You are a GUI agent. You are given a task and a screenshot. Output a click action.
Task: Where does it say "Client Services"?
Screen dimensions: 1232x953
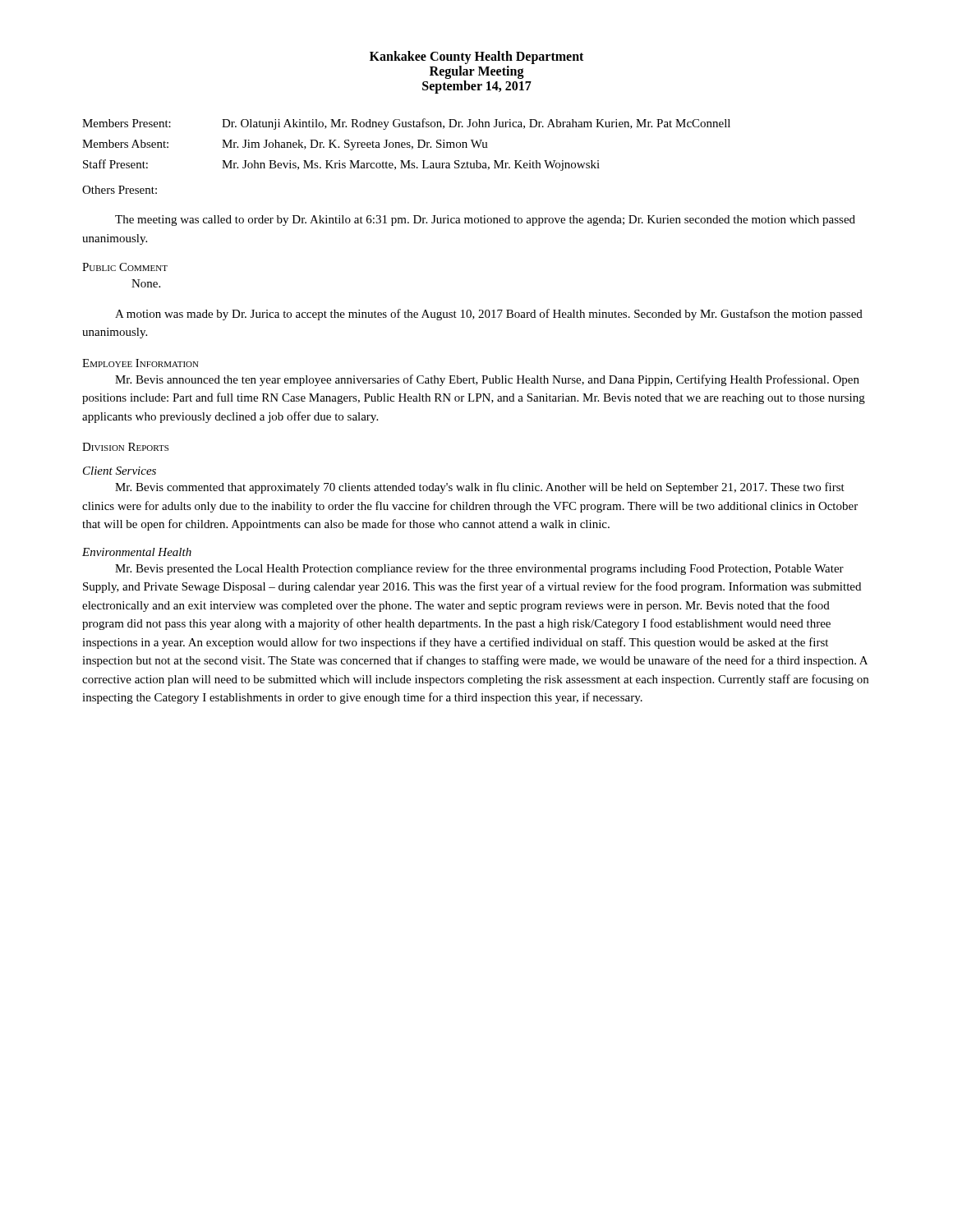pos(119,471)
